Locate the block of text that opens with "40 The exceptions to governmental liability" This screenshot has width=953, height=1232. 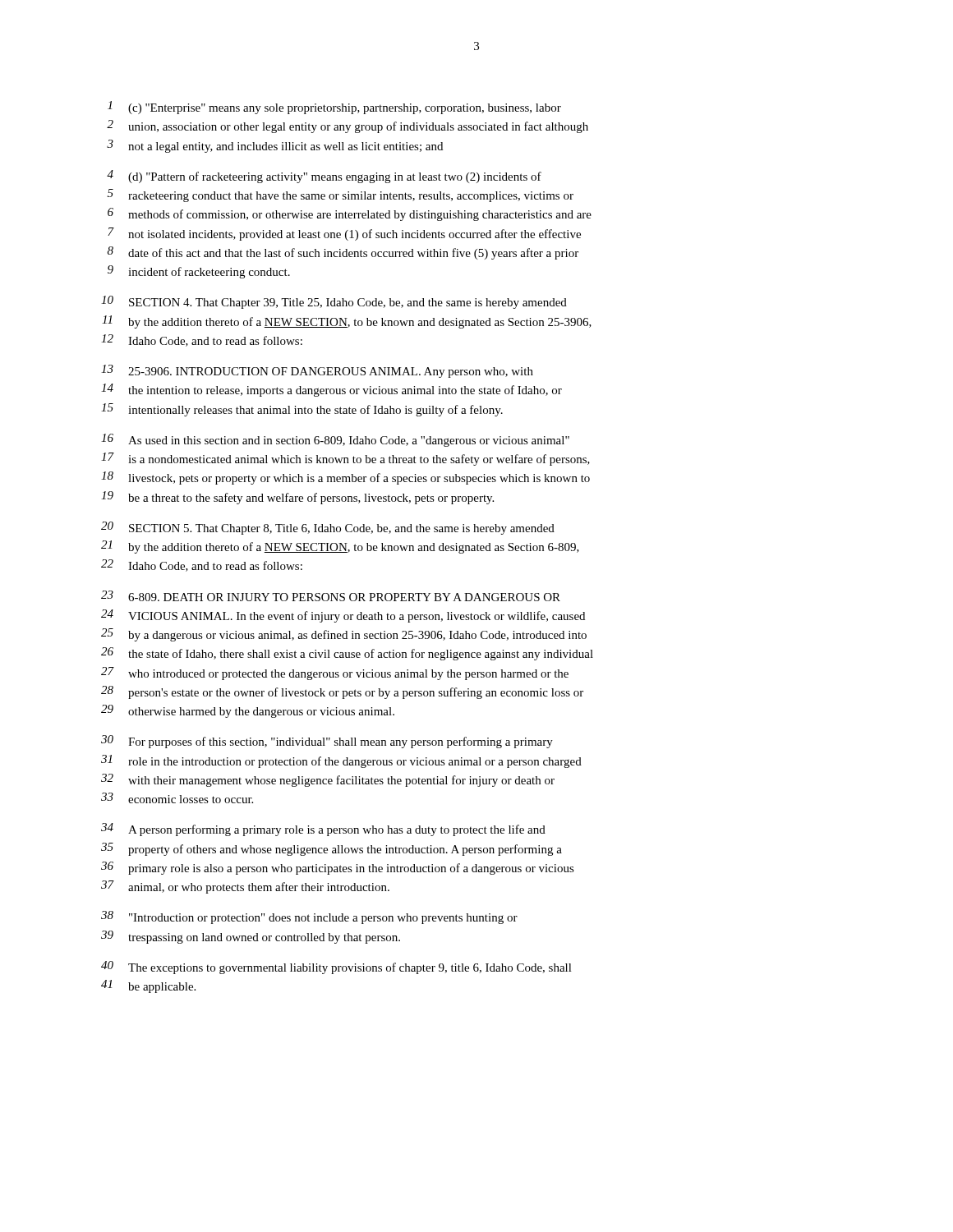[481, 977]
